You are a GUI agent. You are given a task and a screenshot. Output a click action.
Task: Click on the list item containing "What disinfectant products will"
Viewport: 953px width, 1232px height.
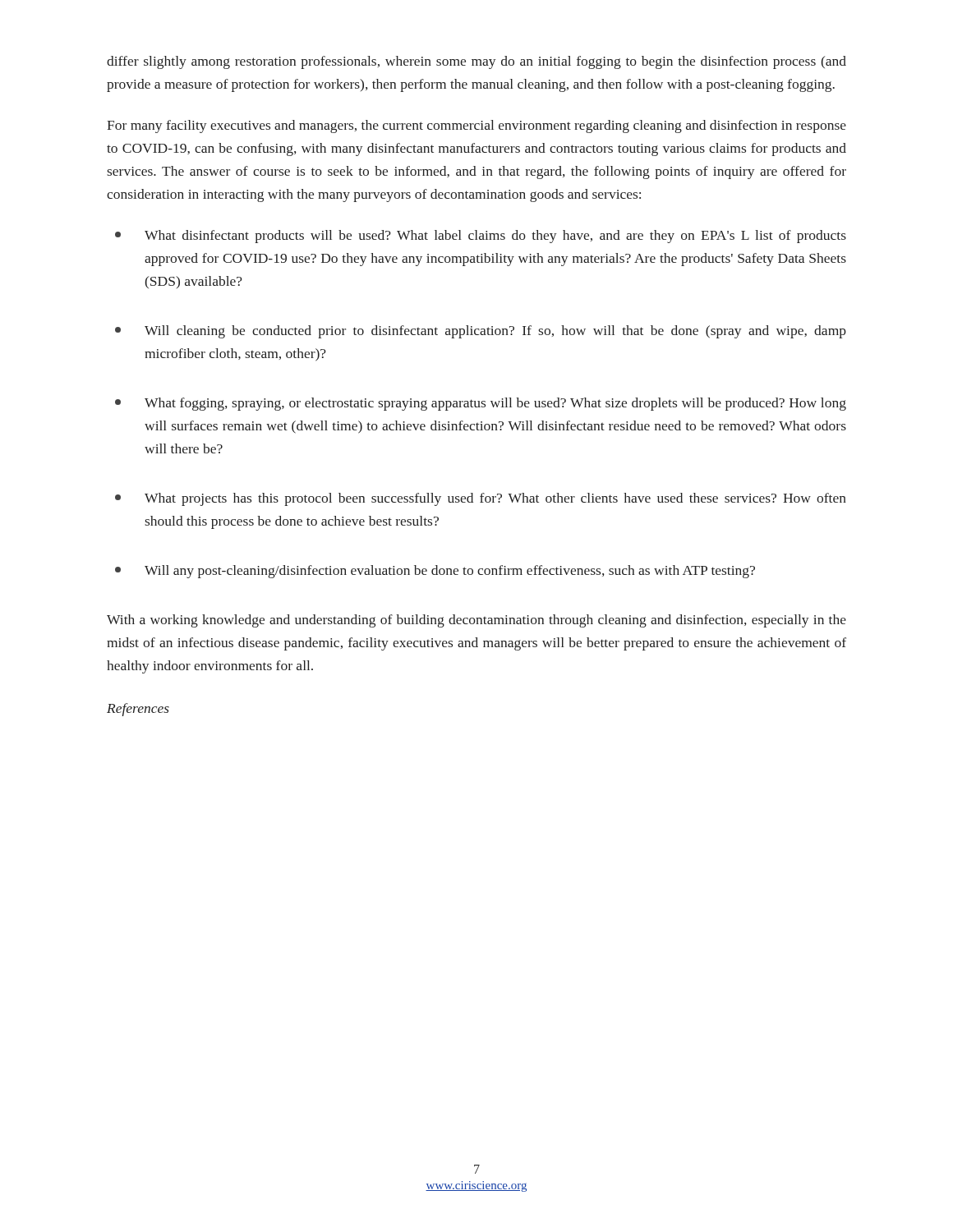point(476,258)
